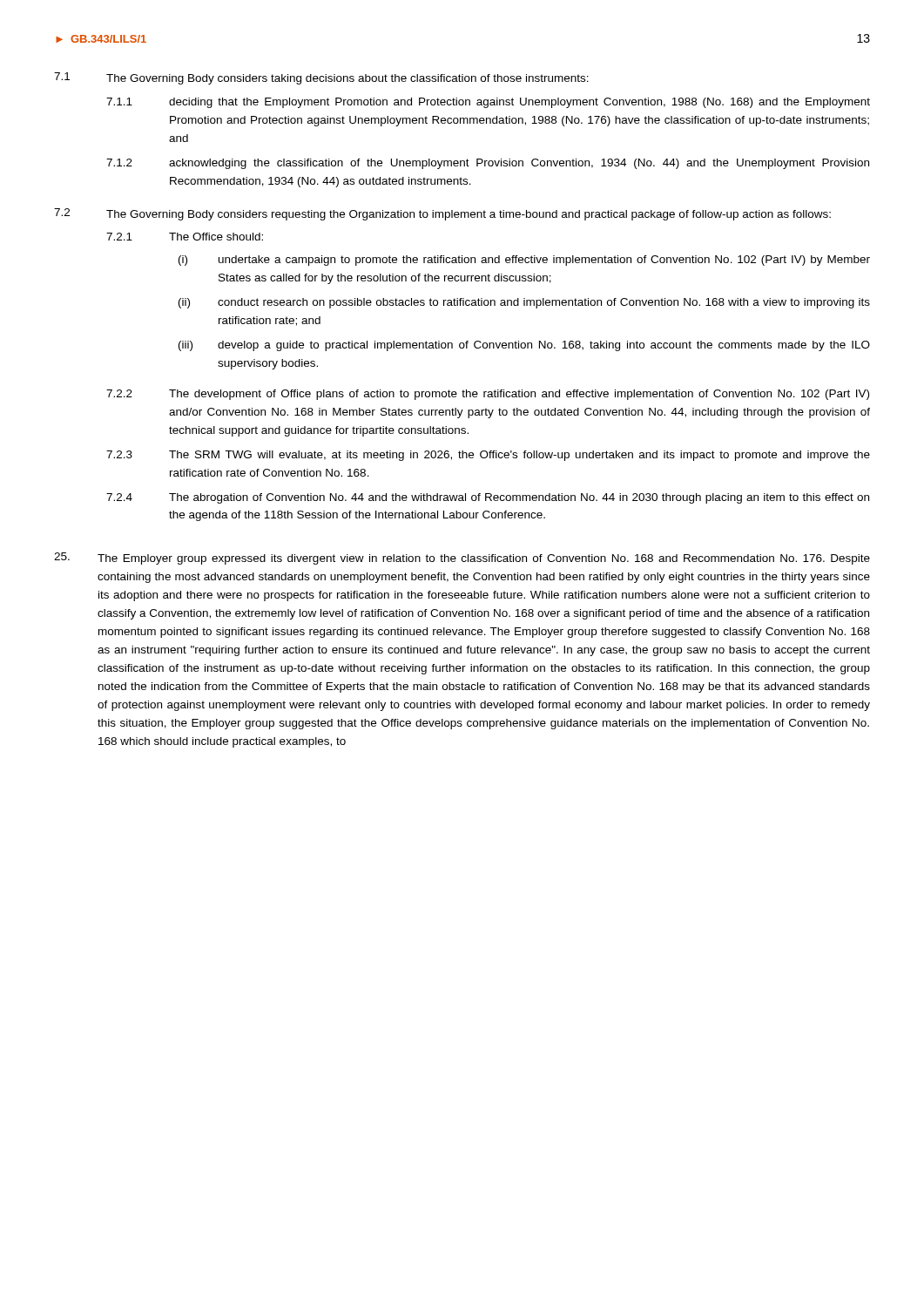Viewport: 924px width, 1307px height.
Task: Click on the element starting "7.2 The Governing"
Action: click(x=442, y=214)
